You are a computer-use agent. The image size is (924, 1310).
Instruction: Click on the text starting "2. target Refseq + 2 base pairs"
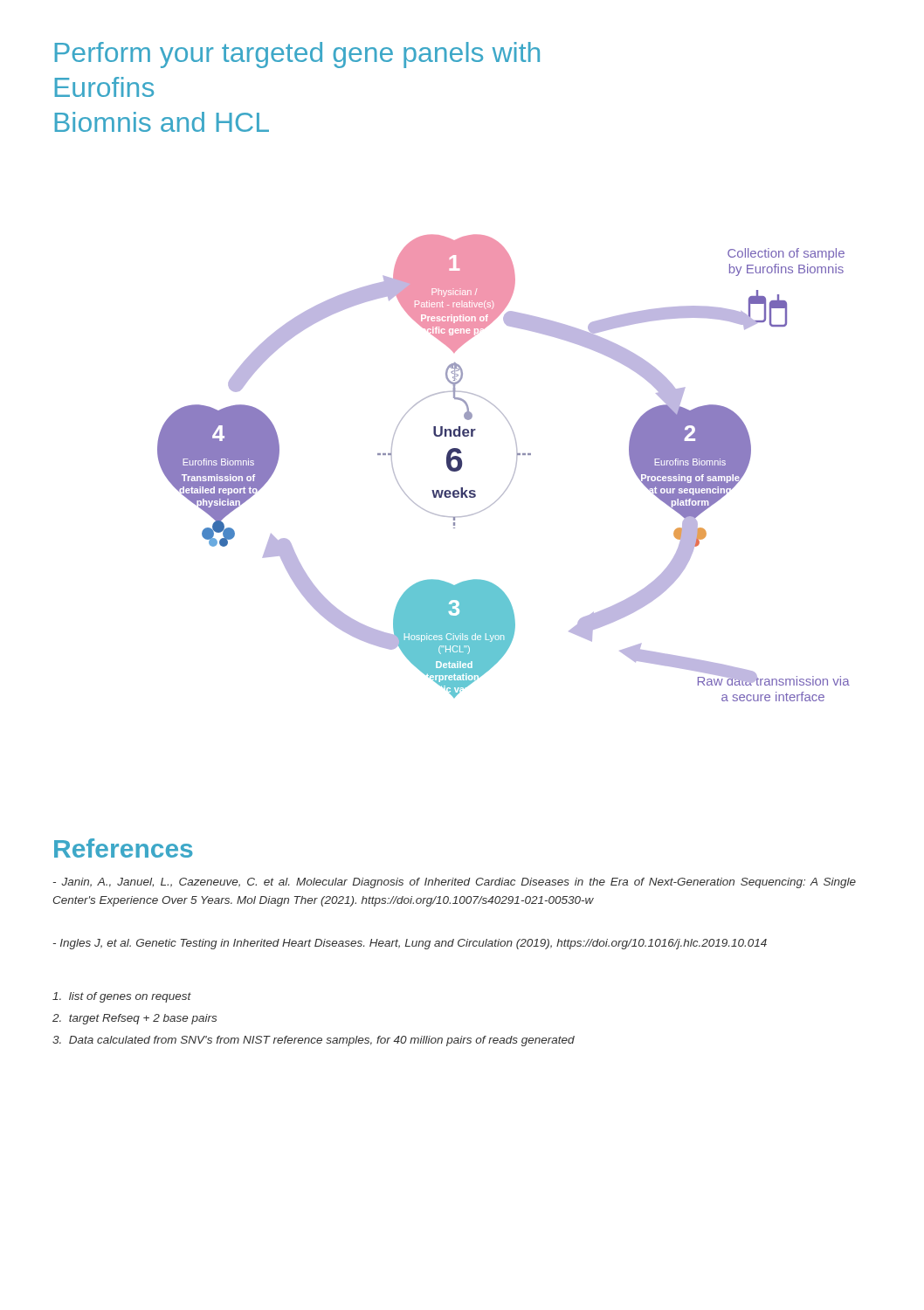(x=135, y=1018)
